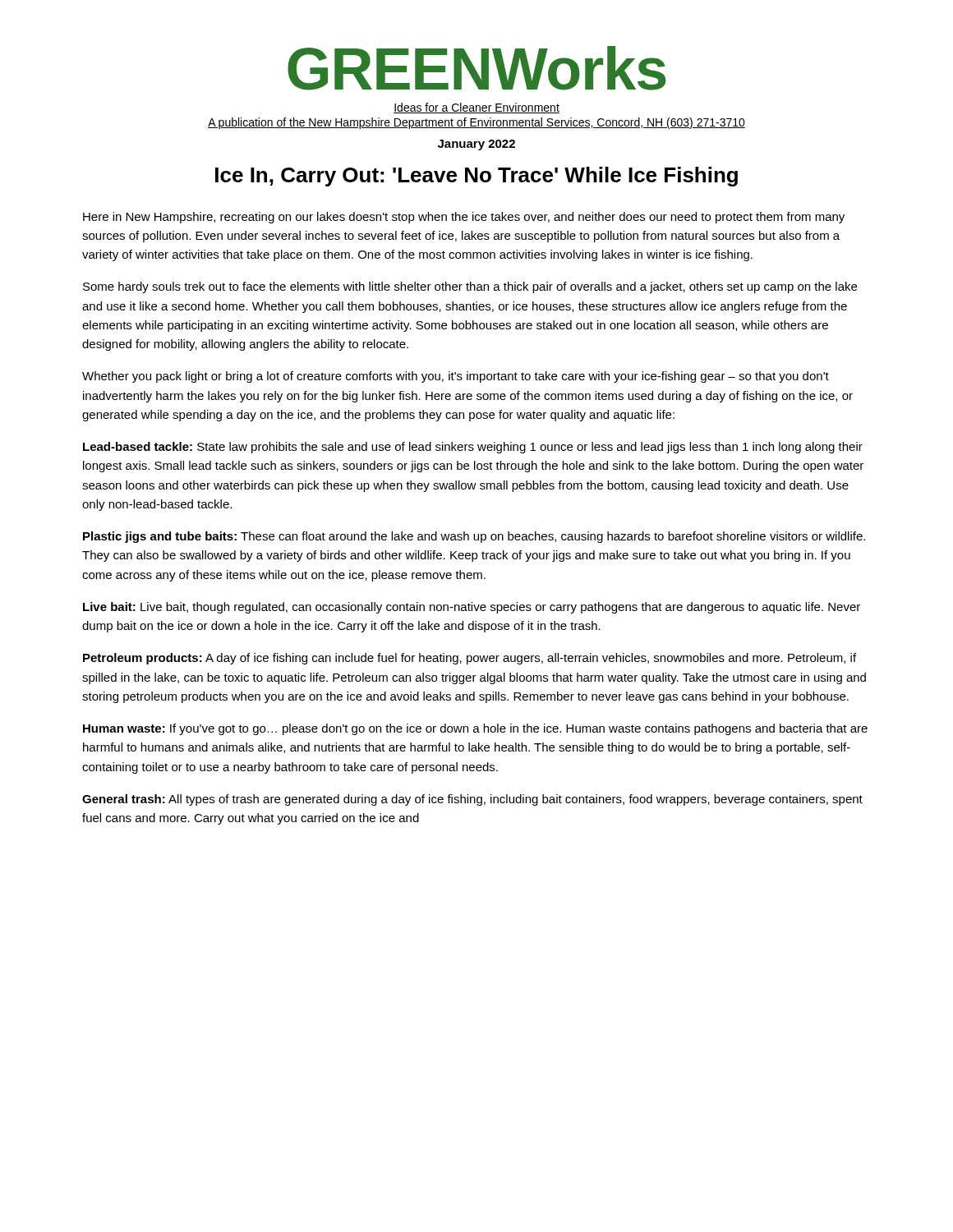This screenshot has height=1232, width=953.
Task: Find the text block that reads "Live bait: Live bait, though regulated, can"
Action: (471, 616)
